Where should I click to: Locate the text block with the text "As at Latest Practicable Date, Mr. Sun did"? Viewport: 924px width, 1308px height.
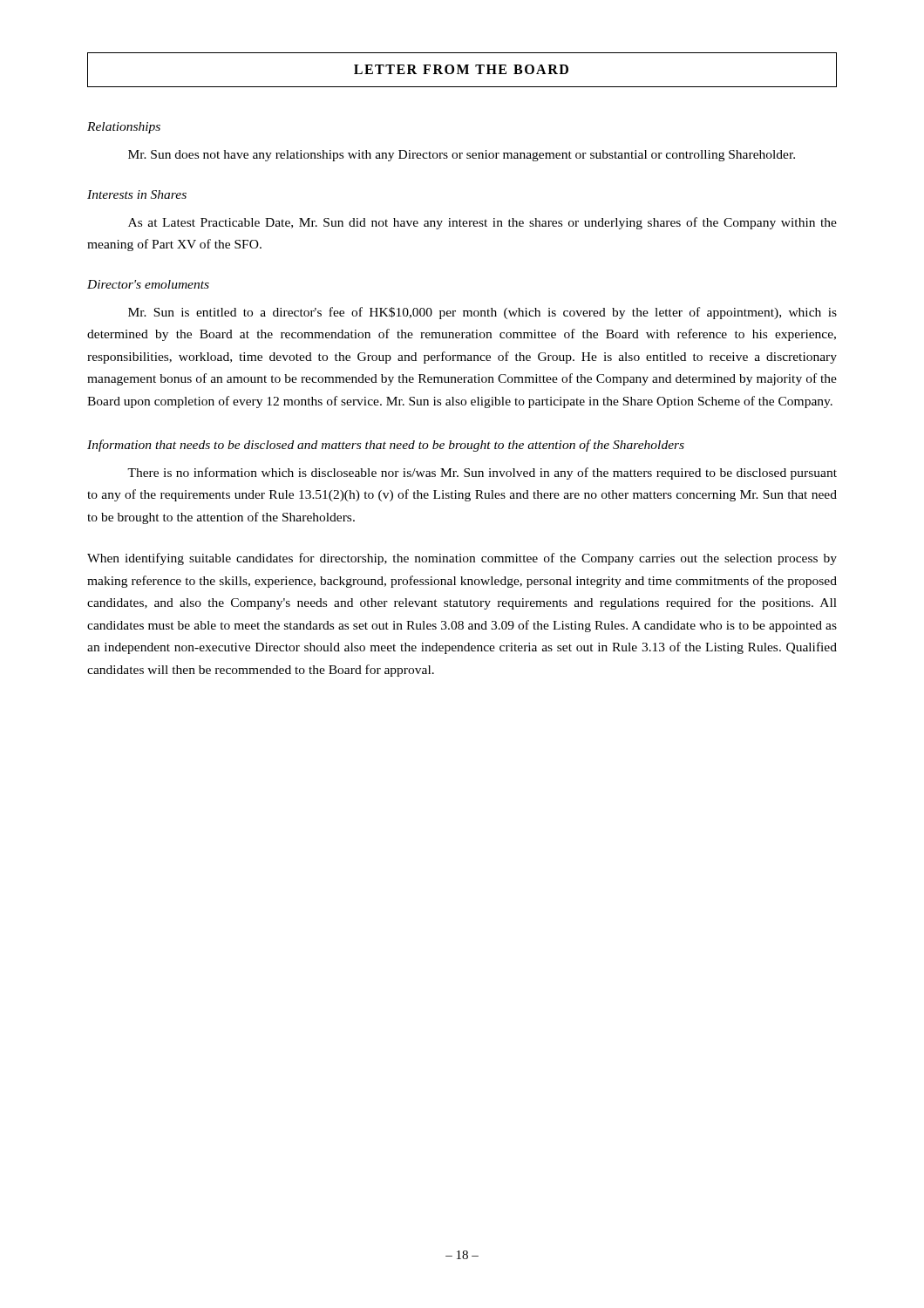(x=462, y=233)
